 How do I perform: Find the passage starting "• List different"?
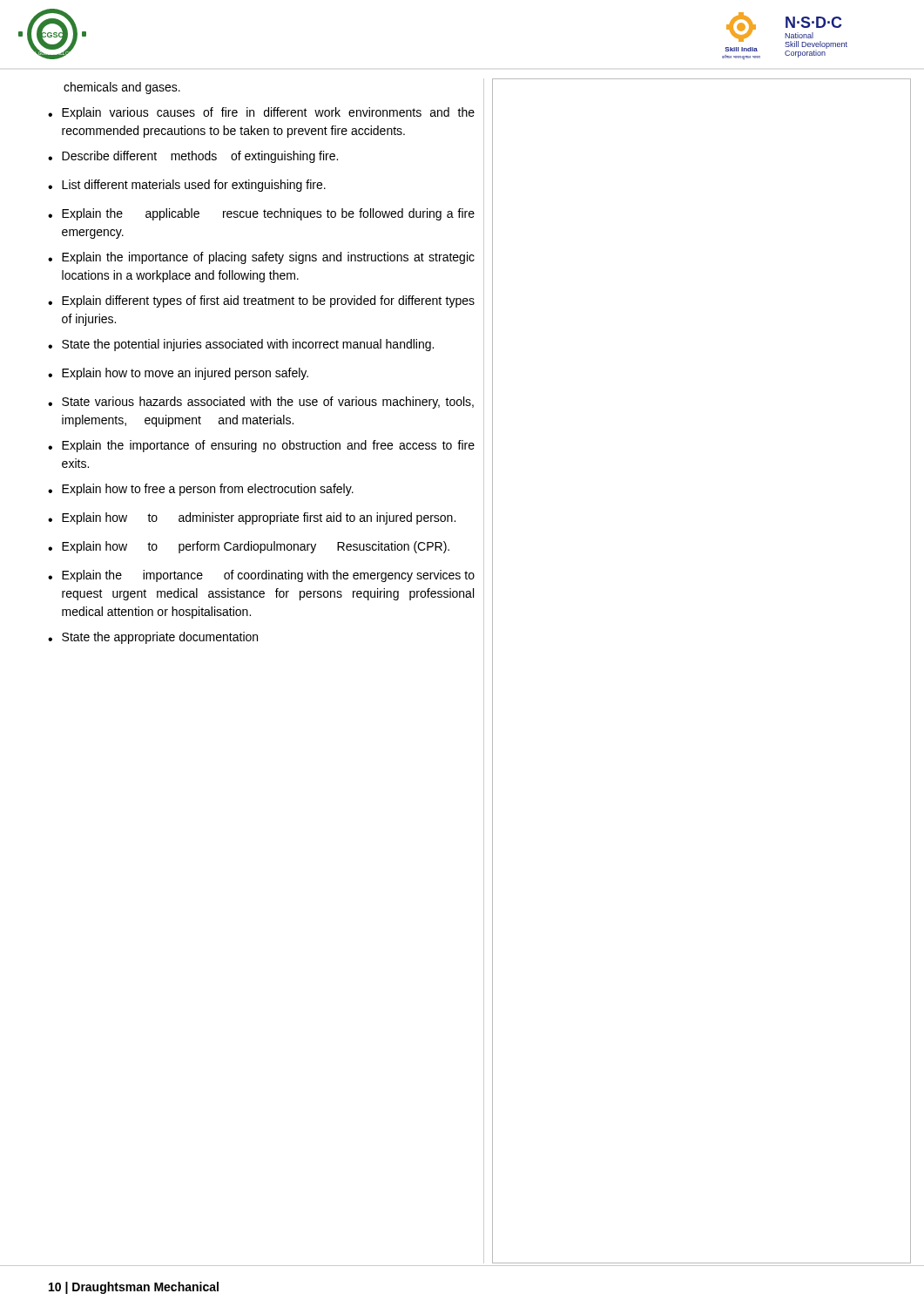pyautogui.click(x=261, y=187)
